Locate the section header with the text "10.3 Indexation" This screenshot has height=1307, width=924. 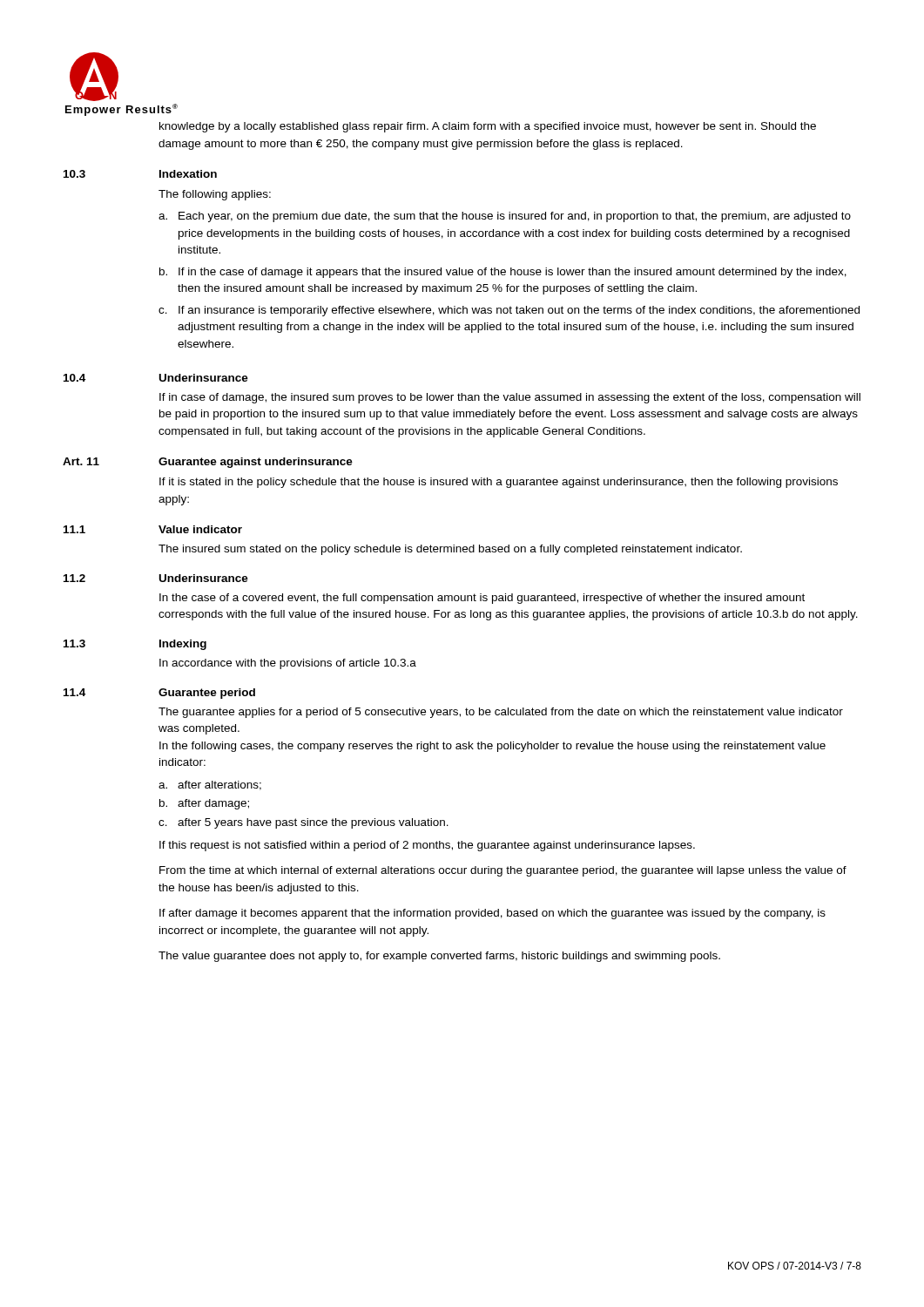click(x=74, y=174)
